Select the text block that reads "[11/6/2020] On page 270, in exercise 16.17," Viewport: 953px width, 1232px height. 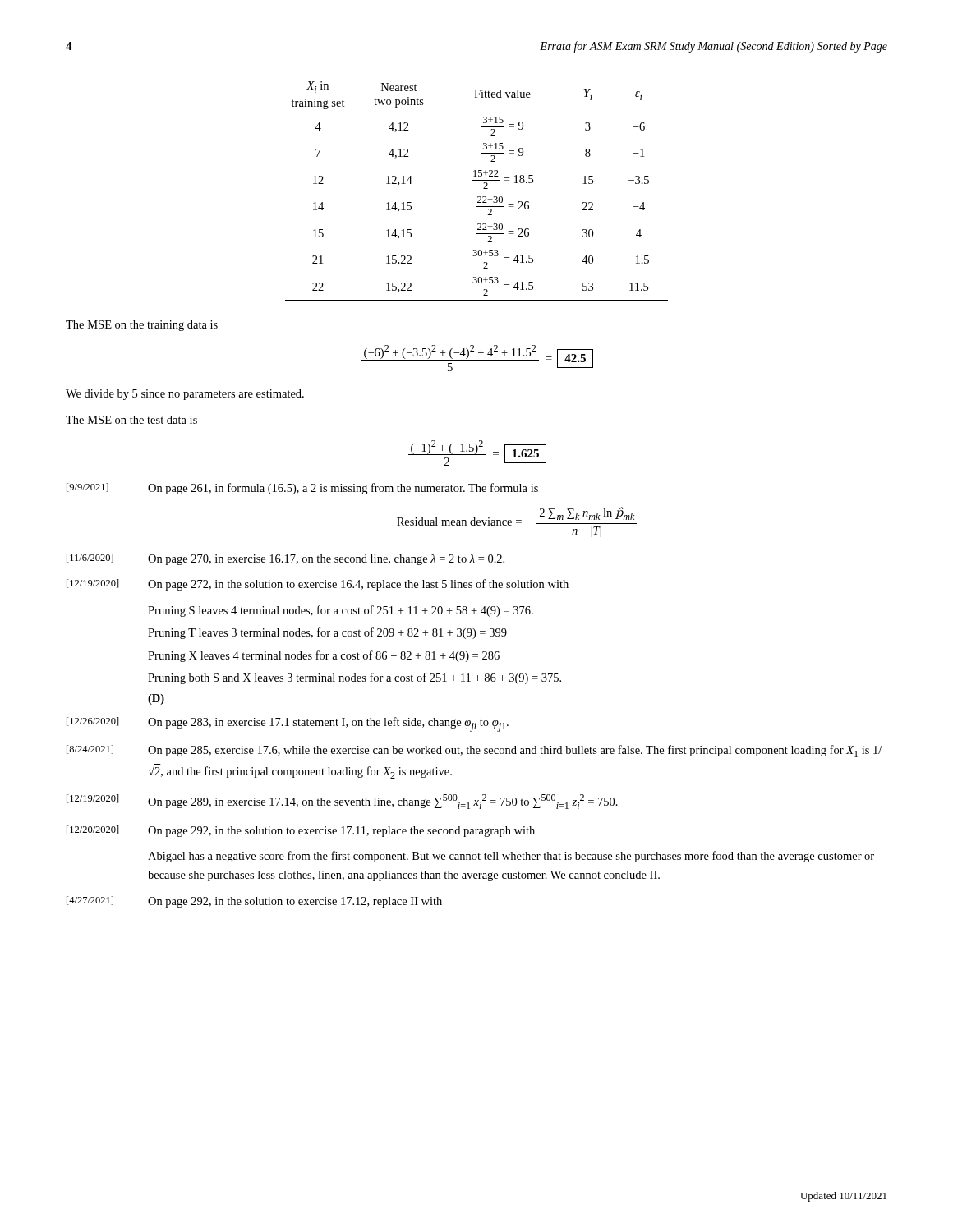coord(476,559)
